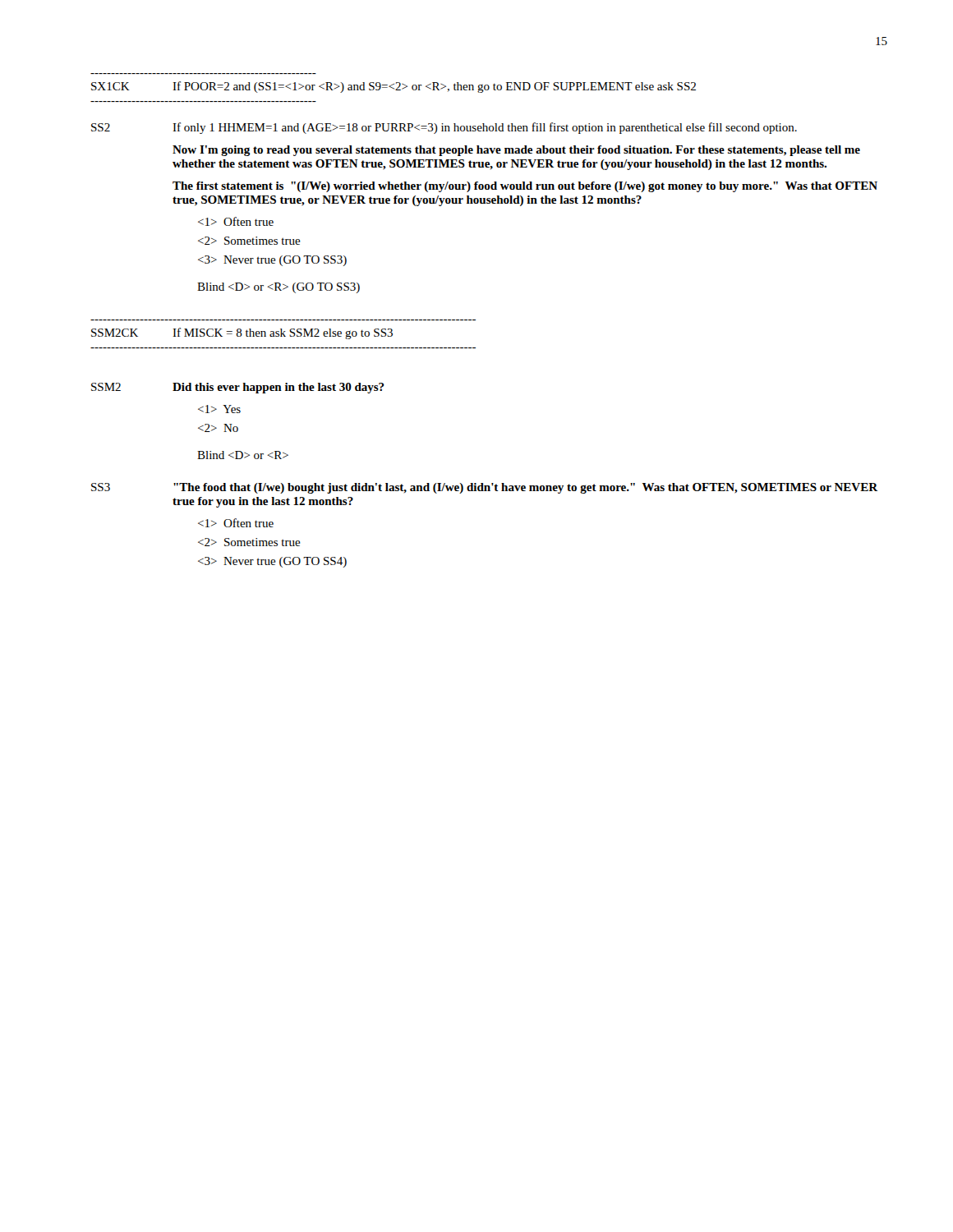Where is the passage that starts "Blind or (GO TO"?
This screenshot has width=953, height=1232.
coord(279,287)
